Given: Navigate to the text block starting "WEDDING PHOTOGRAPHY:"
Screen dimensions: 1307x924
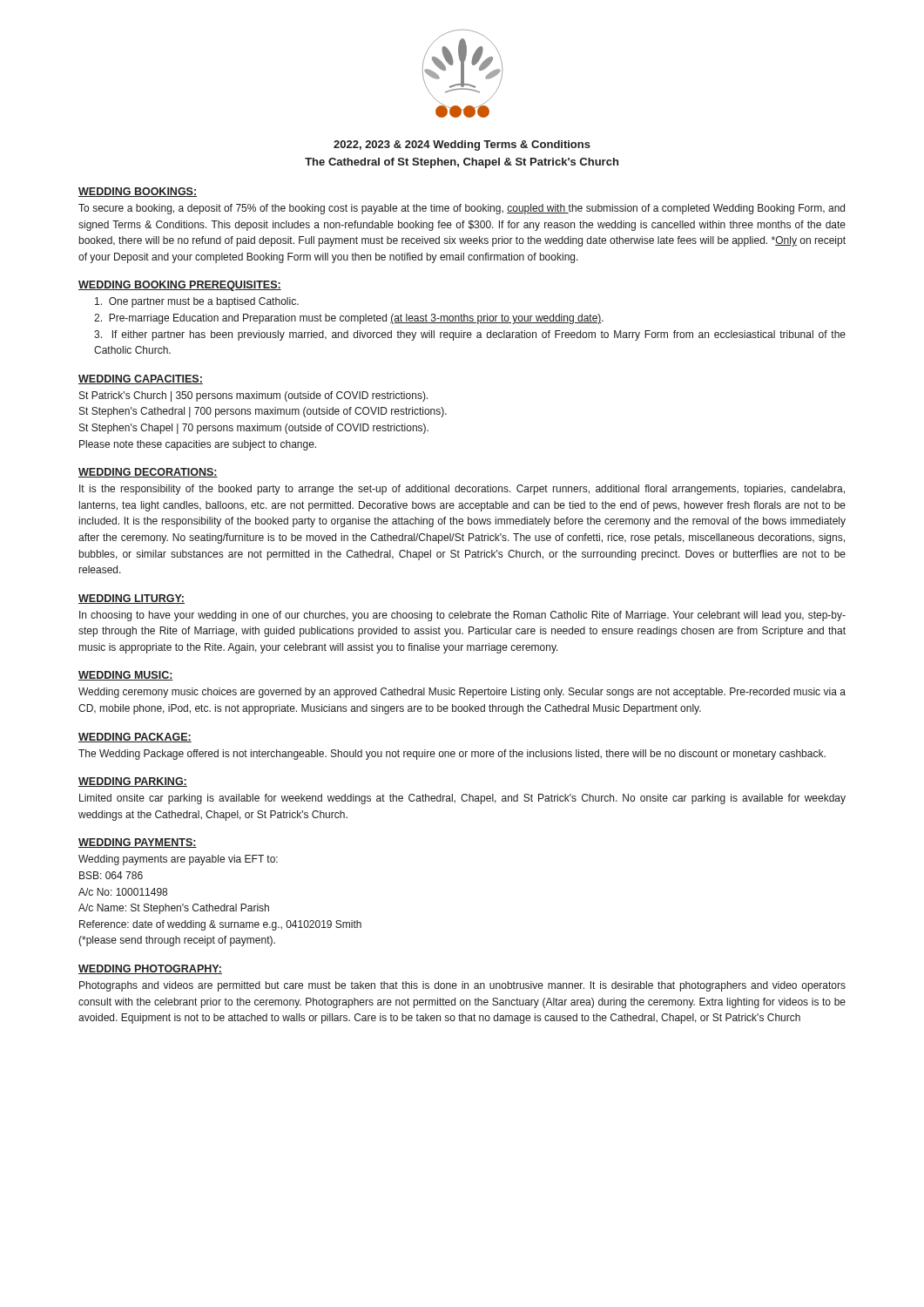Looking at the screenshot, I should tap(150, 969).
